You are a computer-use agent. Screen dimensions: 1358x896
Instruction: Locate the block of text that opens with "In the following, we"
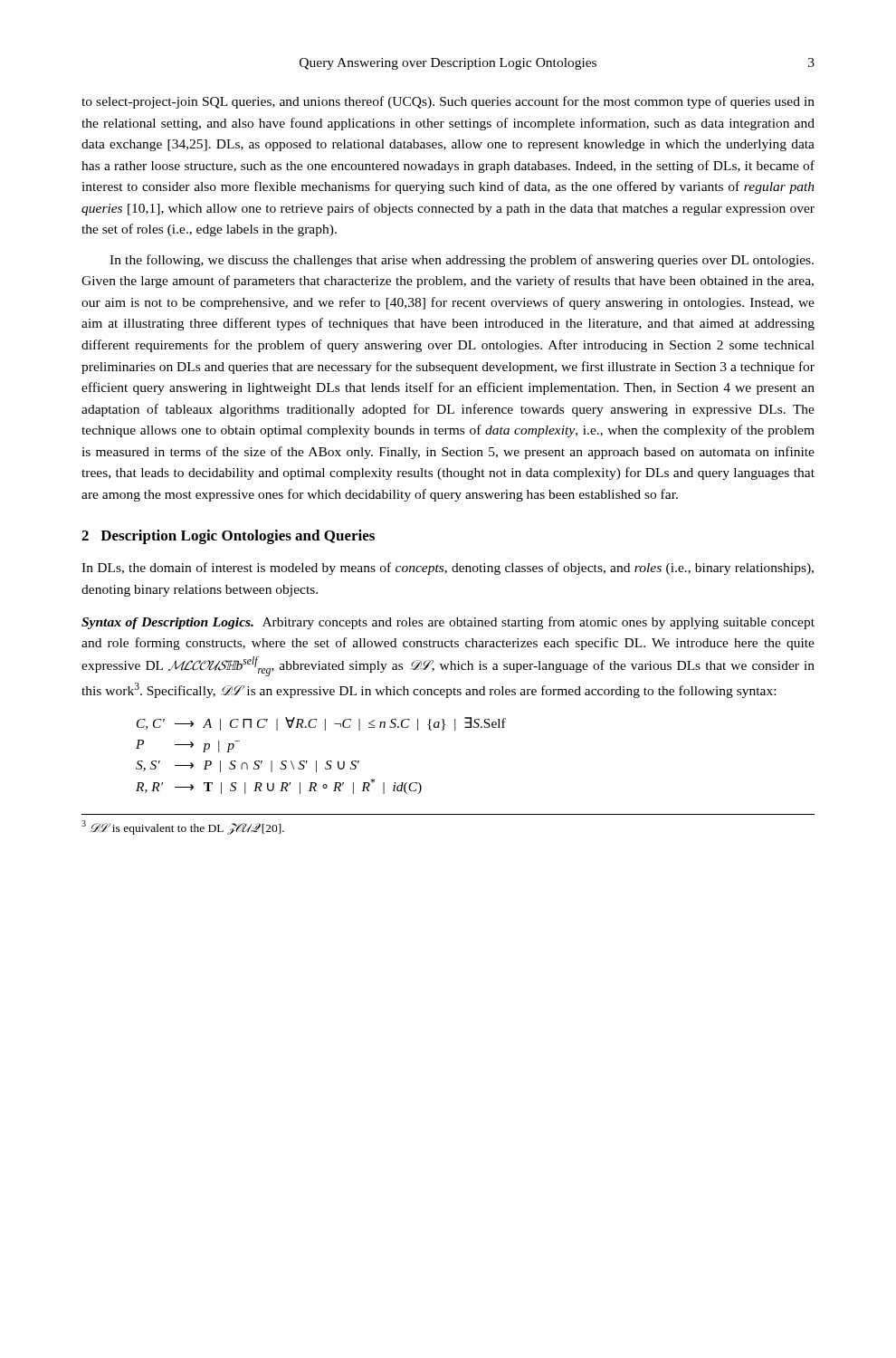[x=448, y=377]
